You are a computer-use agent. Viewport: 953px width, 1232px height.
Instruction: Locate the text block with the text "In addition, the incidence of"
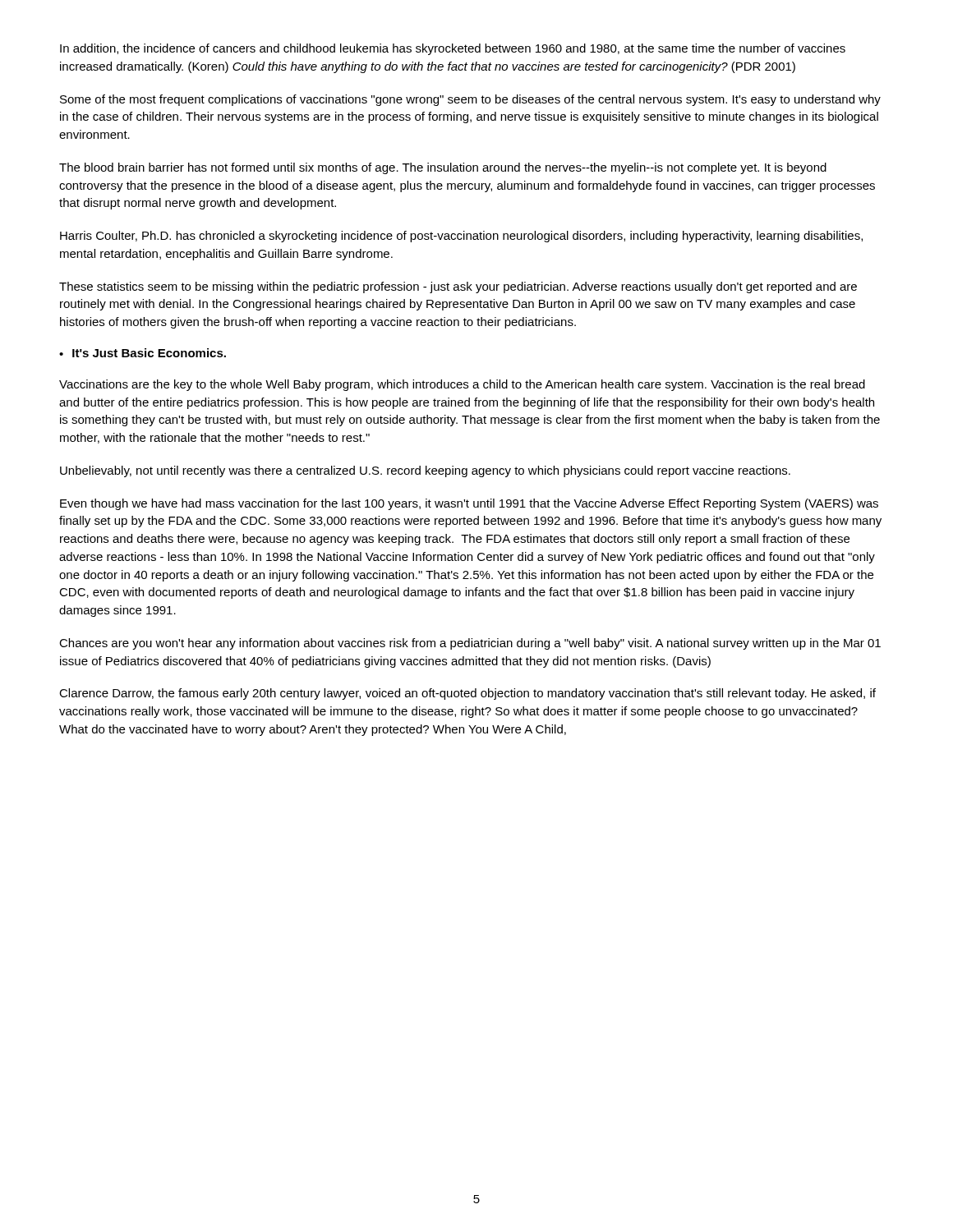tap(452, 57)
